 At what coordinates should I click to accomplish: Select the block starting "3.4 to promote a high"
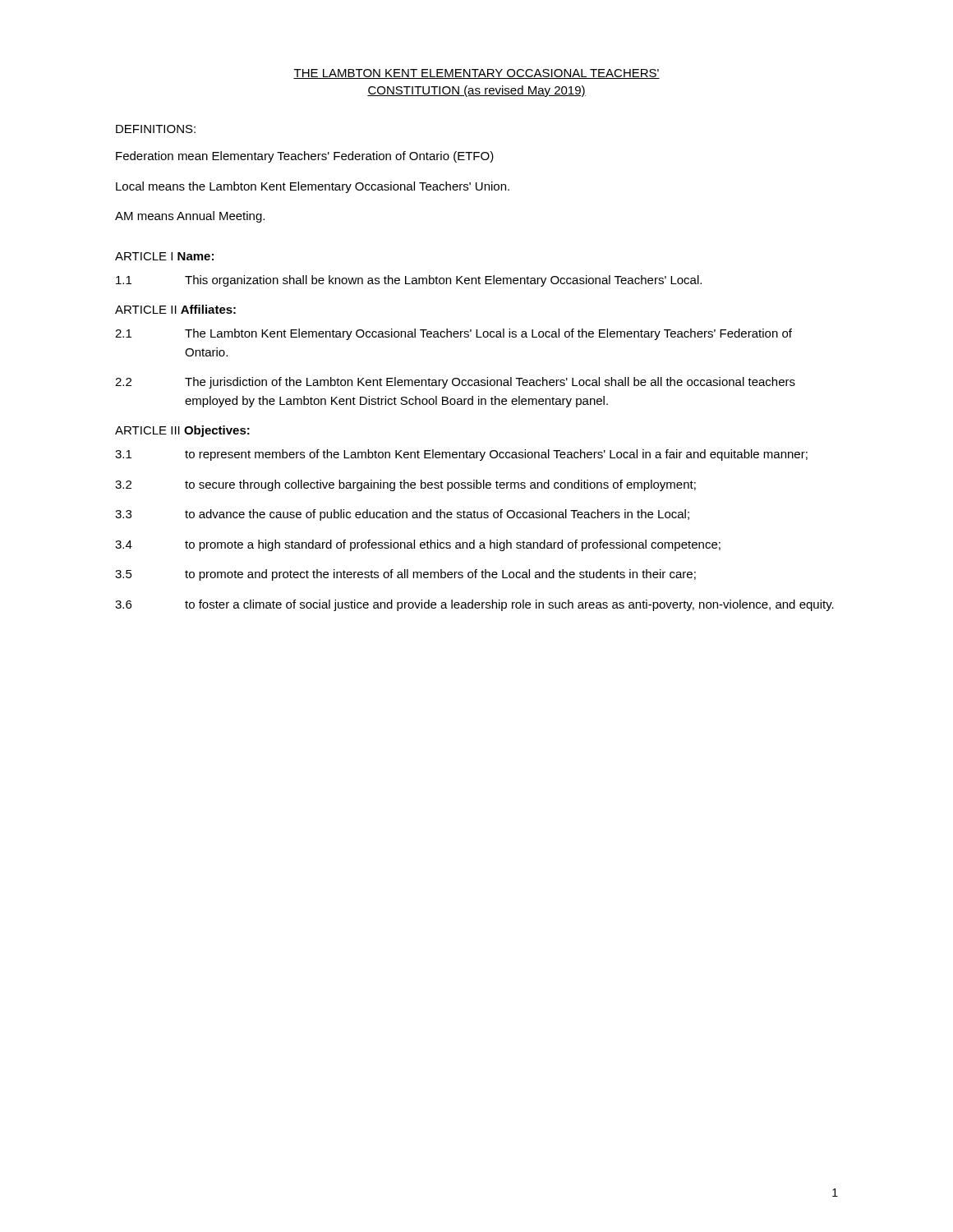(x=476, y=544)
